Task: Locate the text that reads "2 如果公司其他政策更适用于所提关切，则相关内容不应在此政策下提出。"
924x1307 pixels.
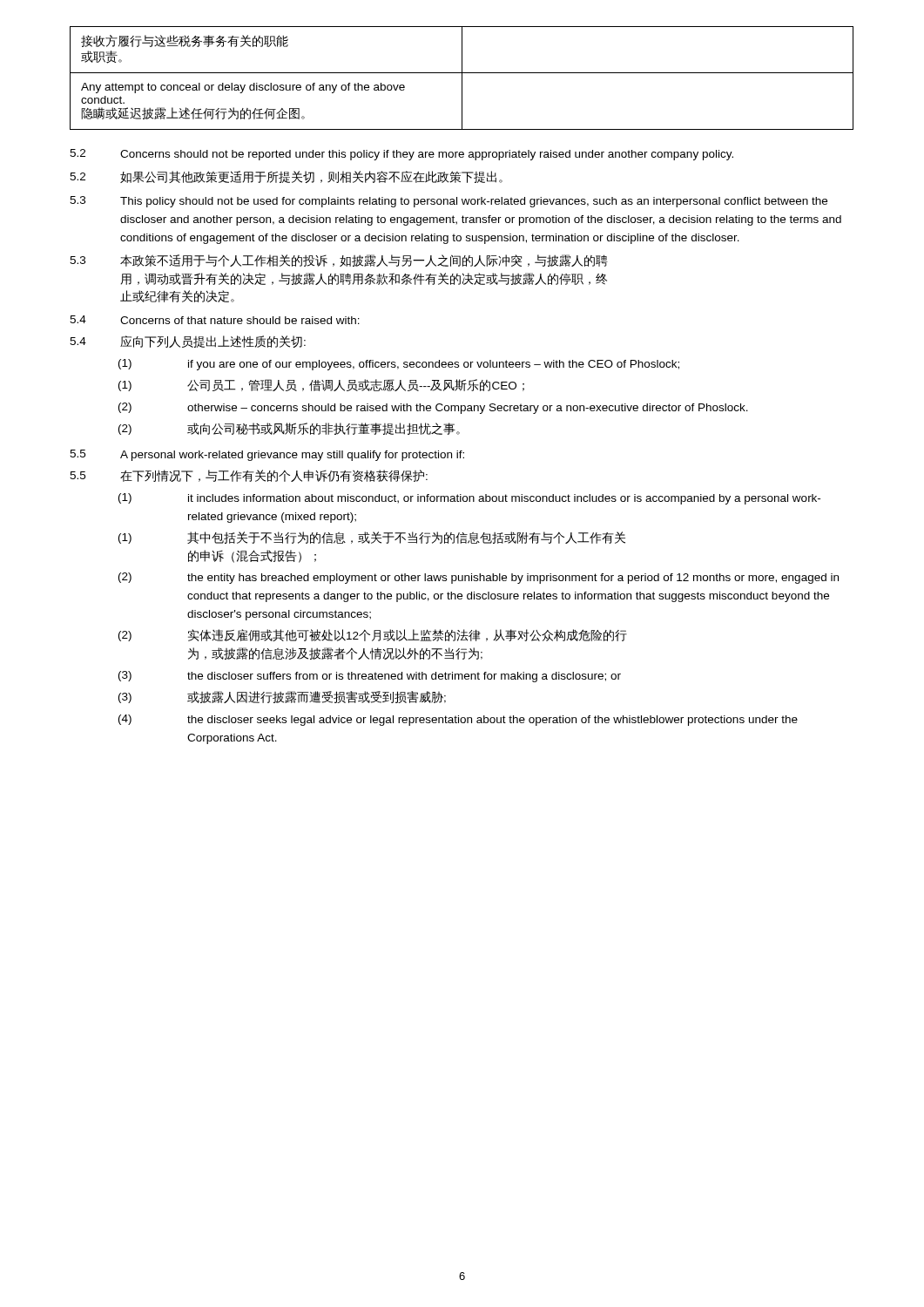Action: [x=462, y=178]
